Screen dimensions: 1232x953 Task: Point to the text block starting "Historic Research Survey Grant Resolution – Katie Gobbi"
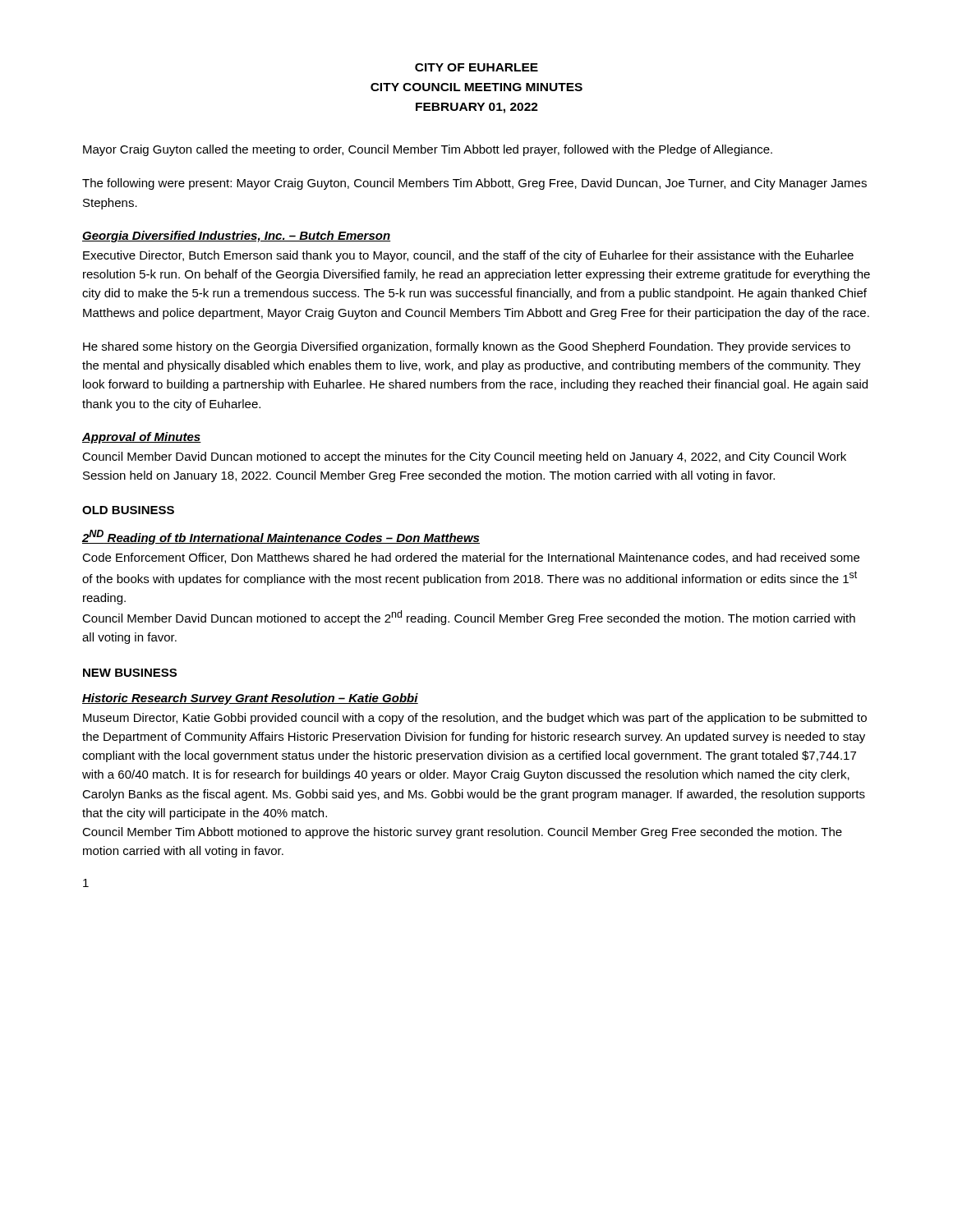click(x=250, y=697)
